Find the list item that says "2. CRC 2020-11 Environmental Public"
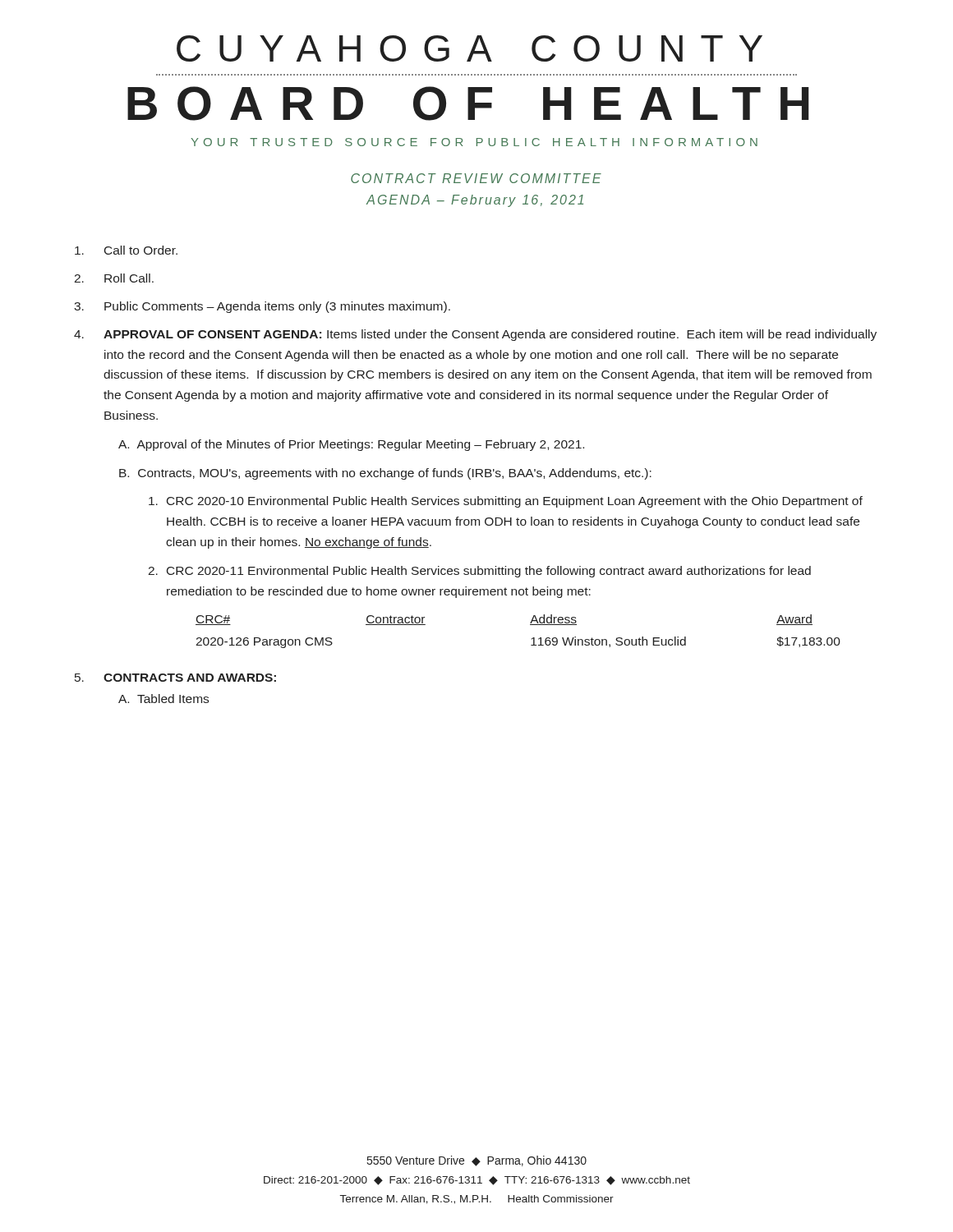953x1232 pixels. (x=513, y=606)
